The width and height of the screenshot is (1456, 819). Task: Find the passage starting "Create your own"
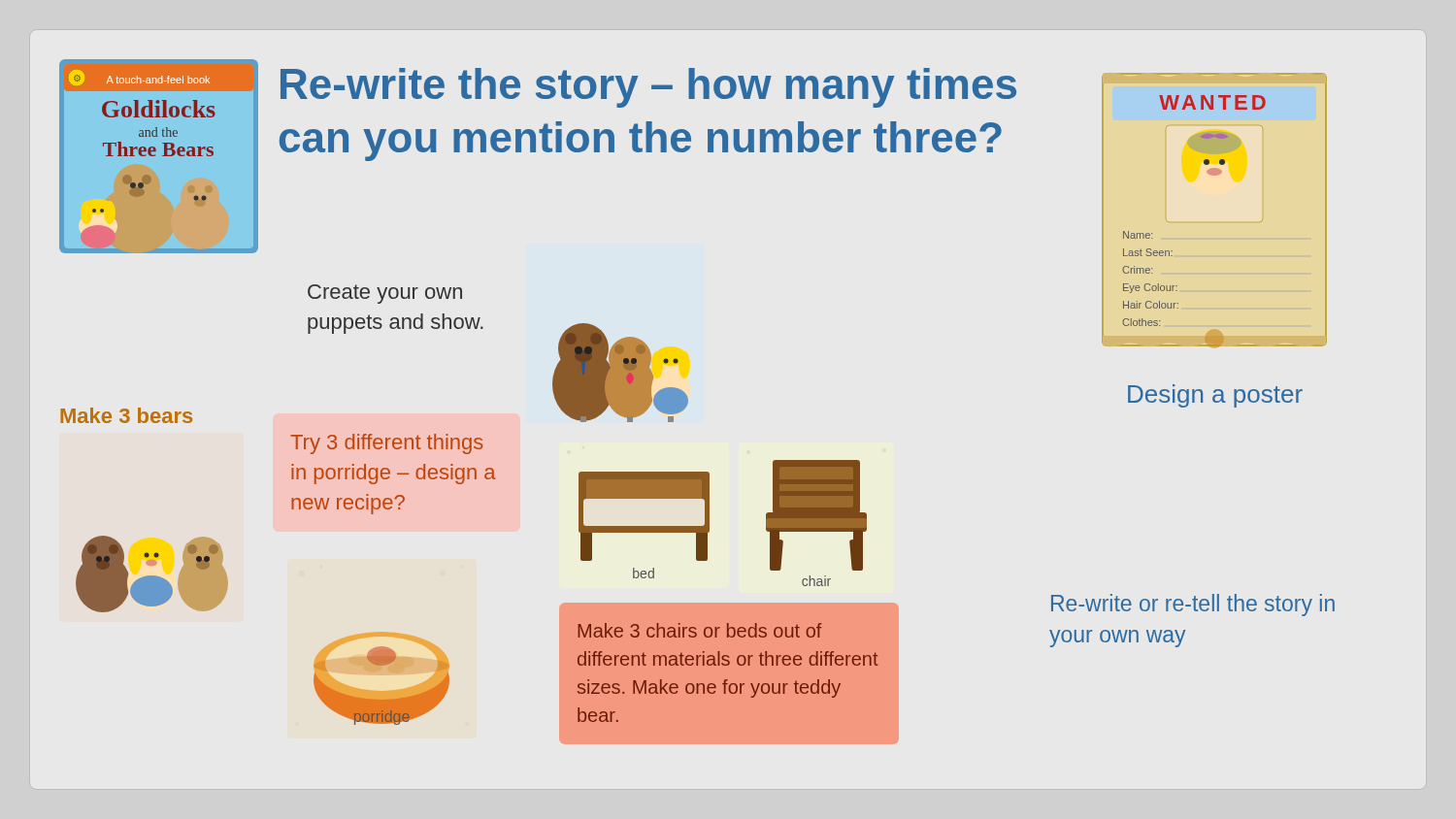[396, 307]
